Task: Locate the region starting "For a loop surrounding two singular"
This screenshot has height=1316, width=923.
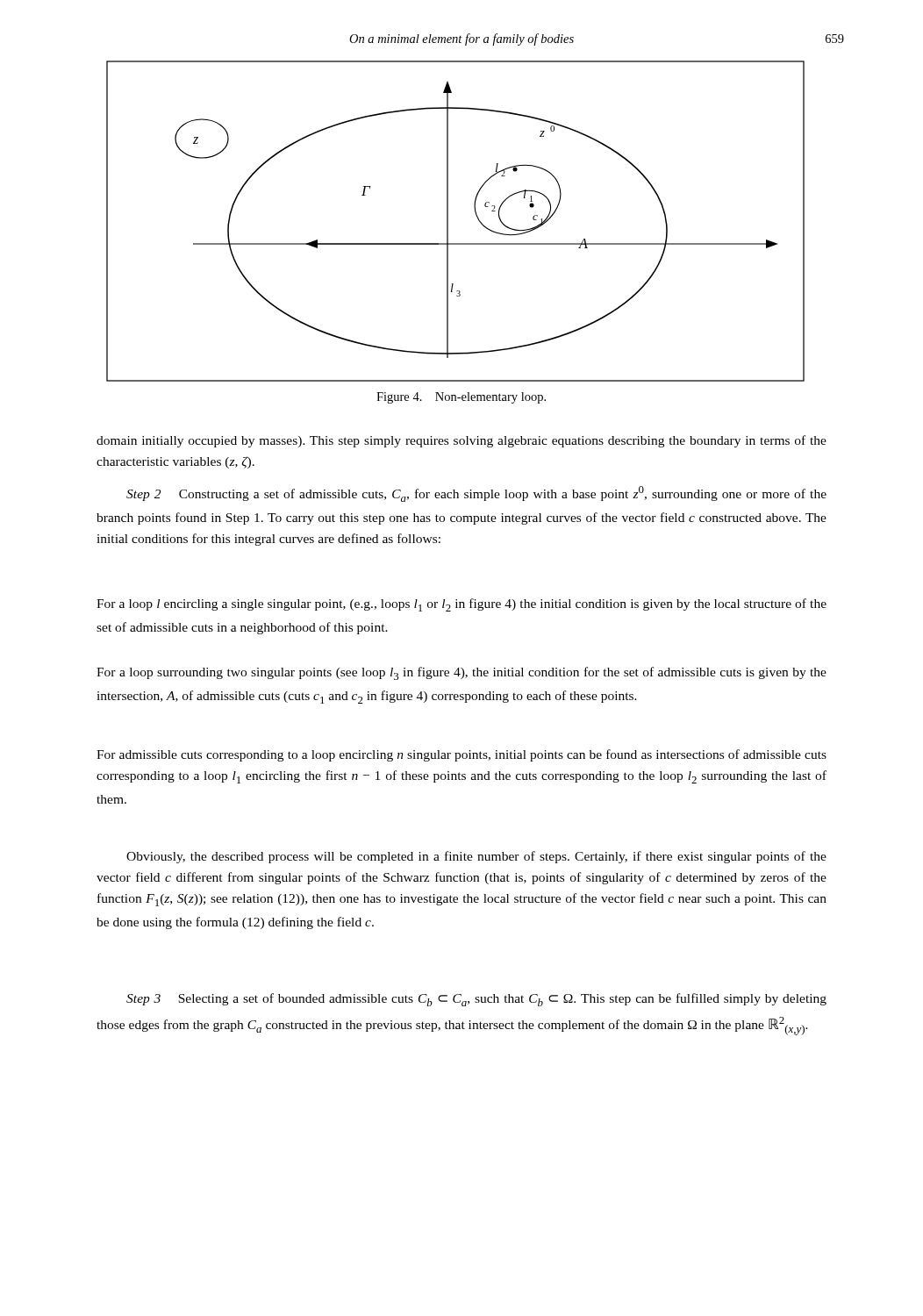Action: [462, 685]
